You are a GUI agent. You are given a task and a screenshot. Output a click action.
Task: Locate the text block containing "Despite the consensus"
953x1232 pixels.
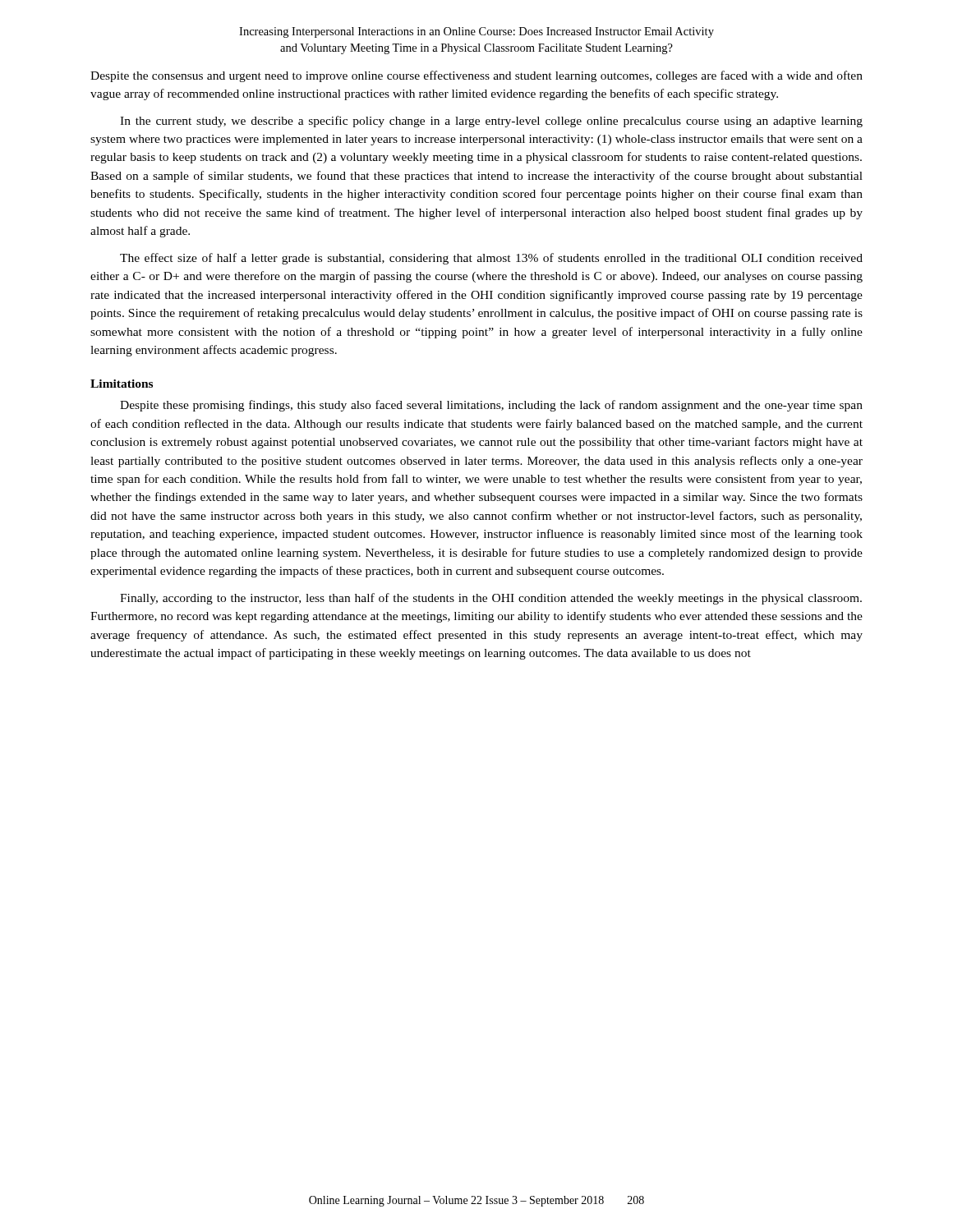476,85
